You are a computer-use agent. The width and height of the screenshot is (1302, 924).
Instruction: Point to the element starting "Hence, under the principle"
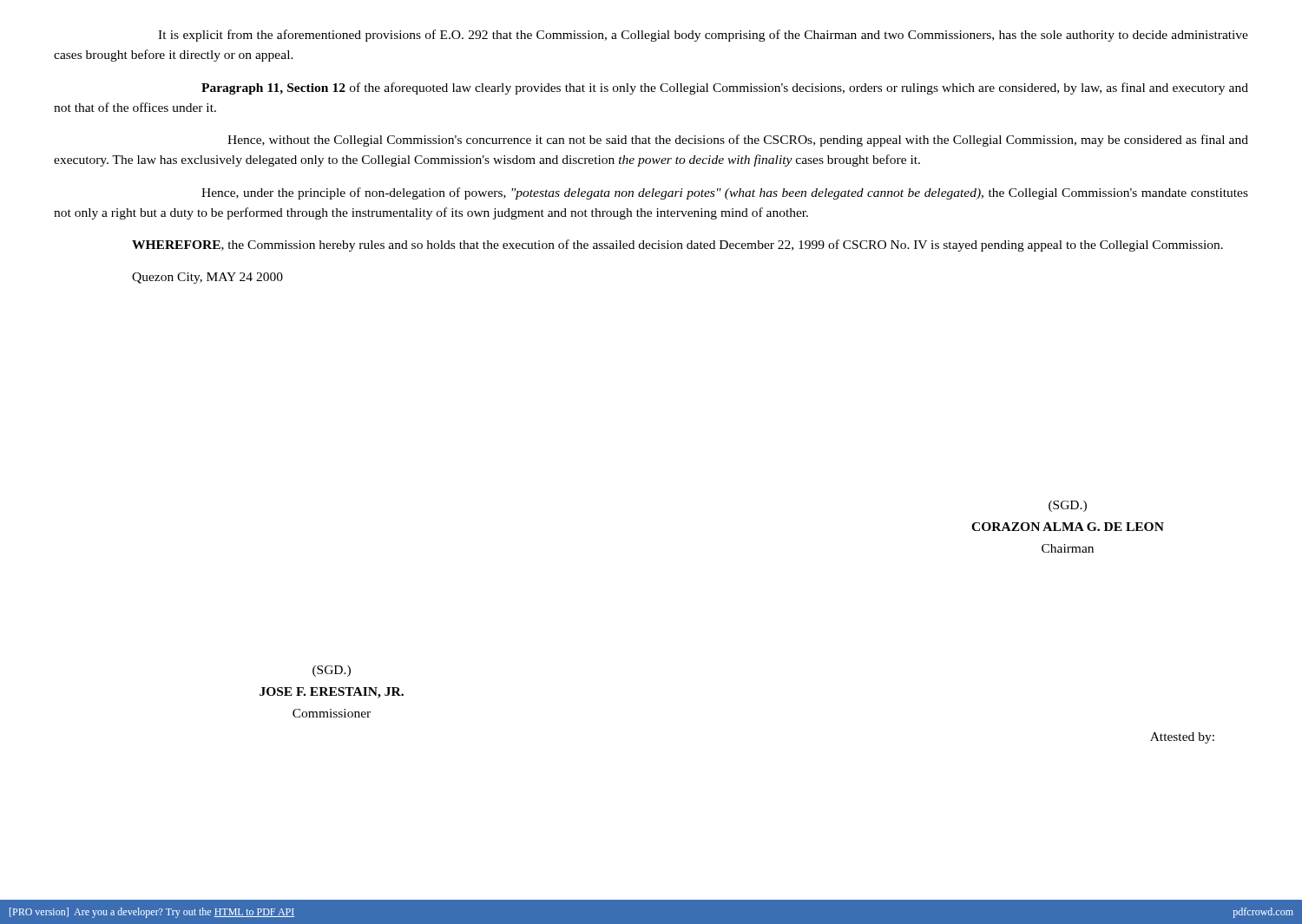coord(651,202)
